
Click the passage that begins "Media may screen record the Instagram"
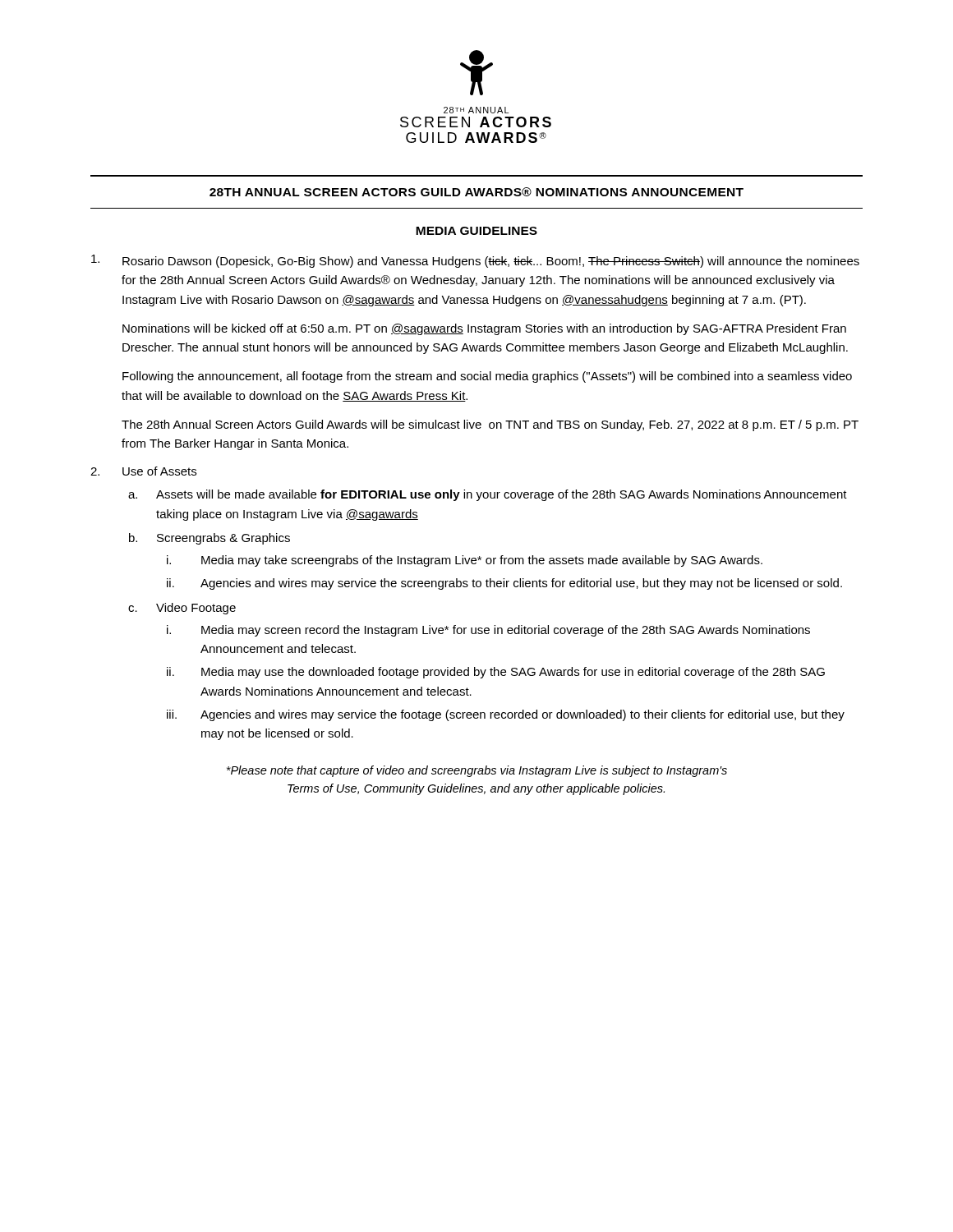point(505,639)
